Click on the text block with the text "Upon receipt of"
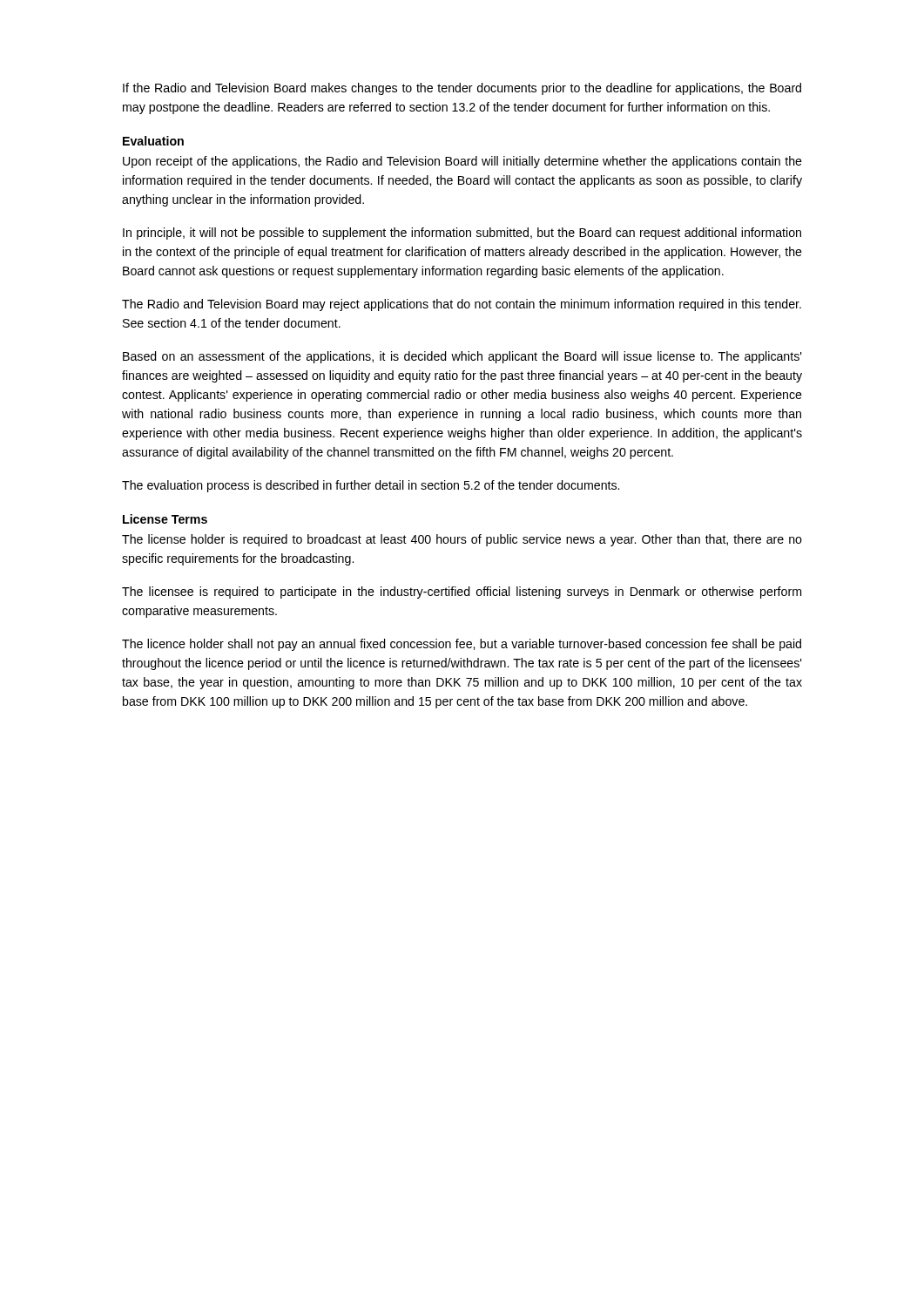 click(462, 180)
